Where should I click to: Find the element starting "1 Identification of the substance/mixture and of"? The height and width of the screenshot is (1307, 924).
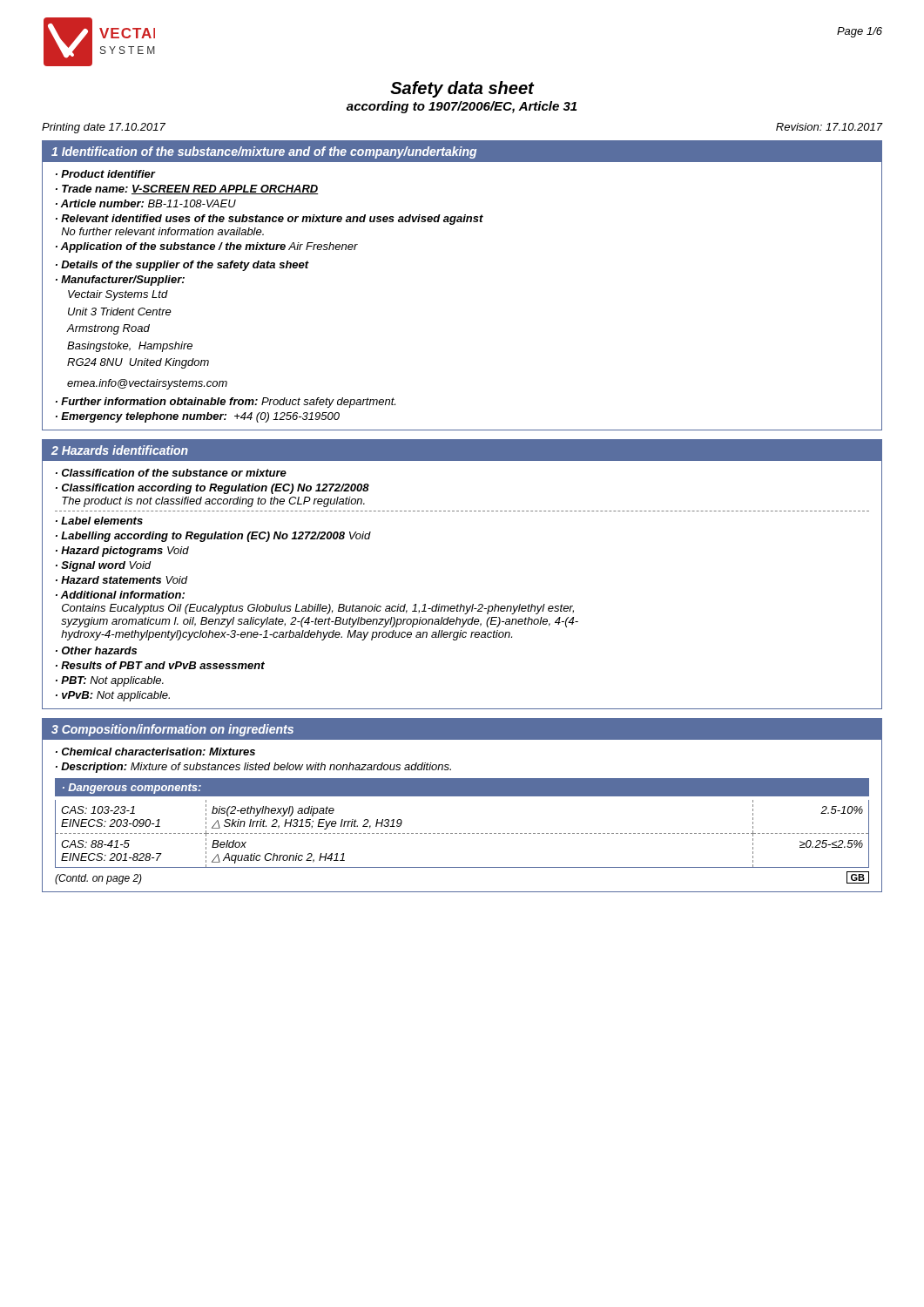[x=264, y=152]
